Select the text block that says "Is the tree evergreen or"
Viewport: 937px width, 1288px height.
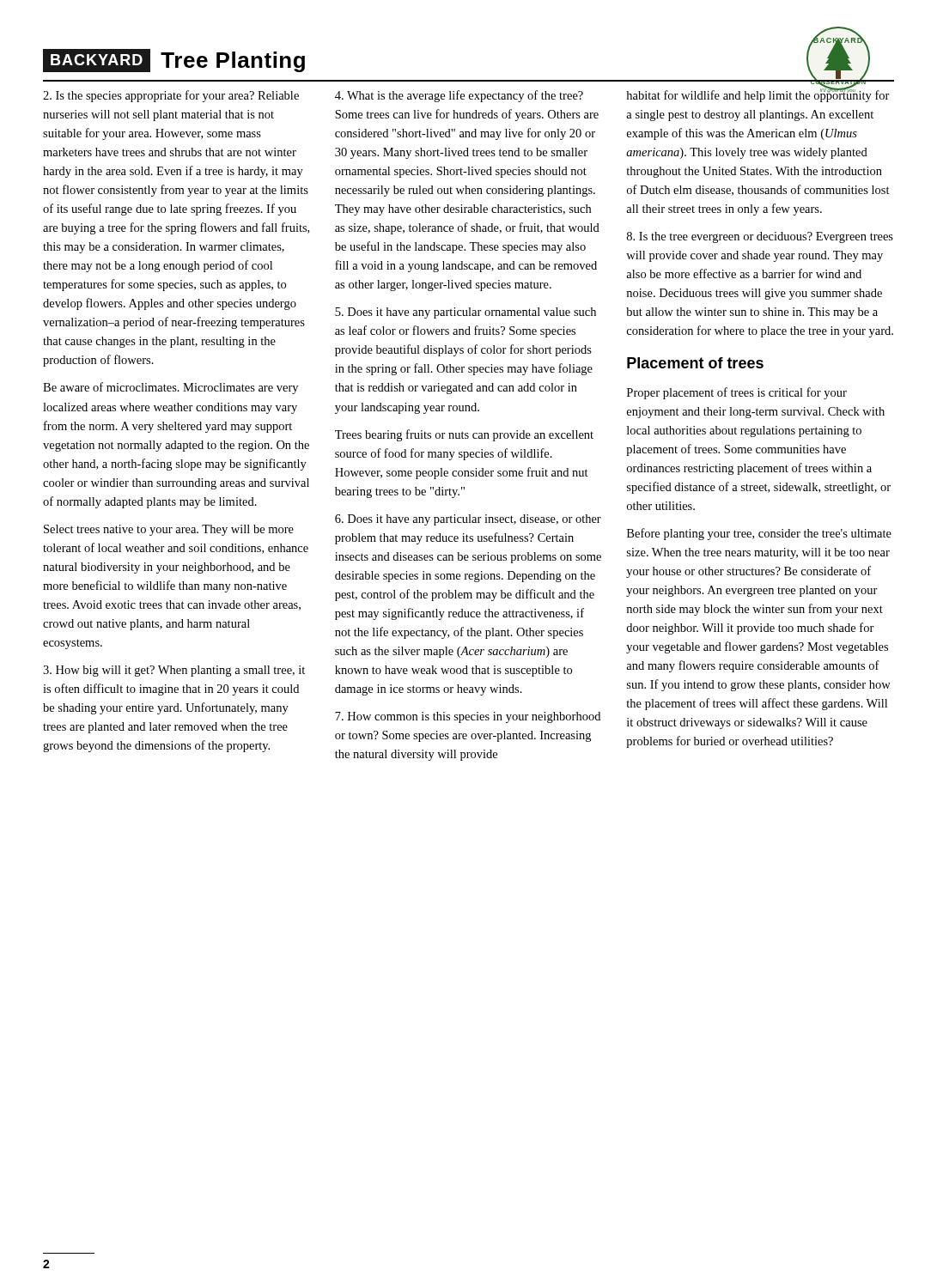760,284
